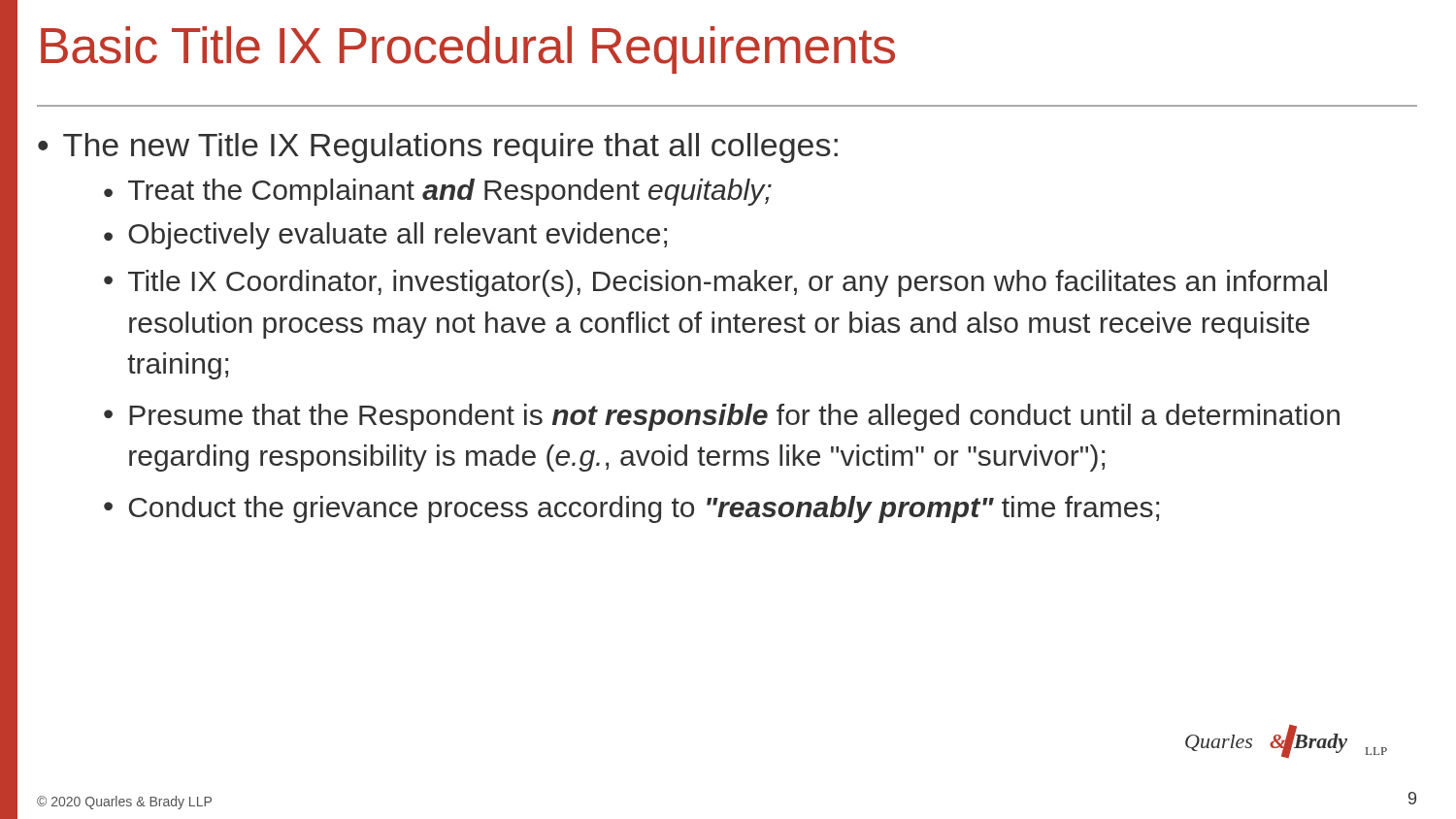Navigate to the passage starting "• The new Title IX"
This screenshot has width=1456, height=819.
click(439, 145)
